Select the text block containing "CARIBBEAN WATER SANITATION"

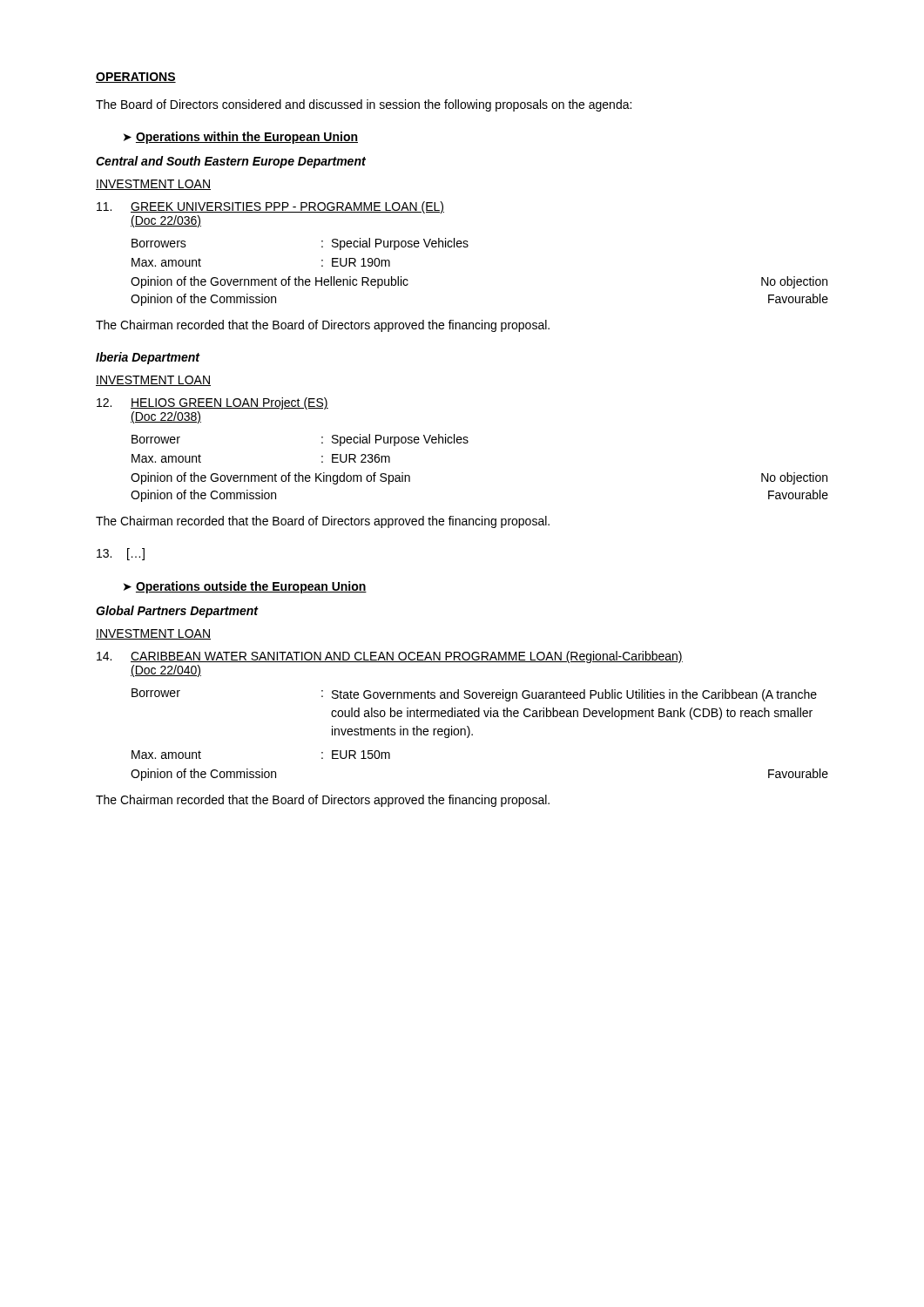coord(462,663)
